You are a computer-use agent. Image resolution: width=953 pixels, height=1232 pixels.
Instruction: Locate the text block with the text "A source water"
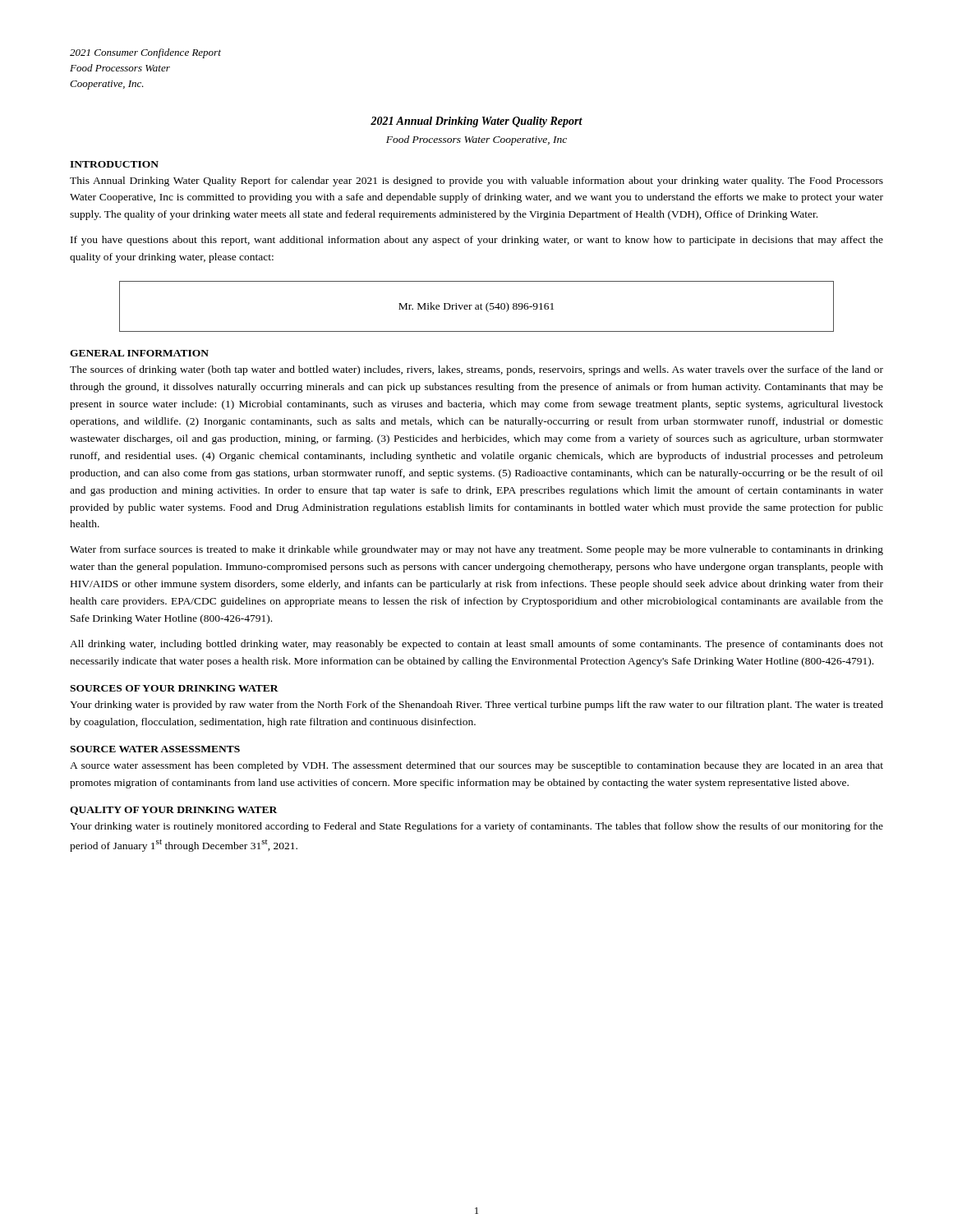click(x=476, y=773)
